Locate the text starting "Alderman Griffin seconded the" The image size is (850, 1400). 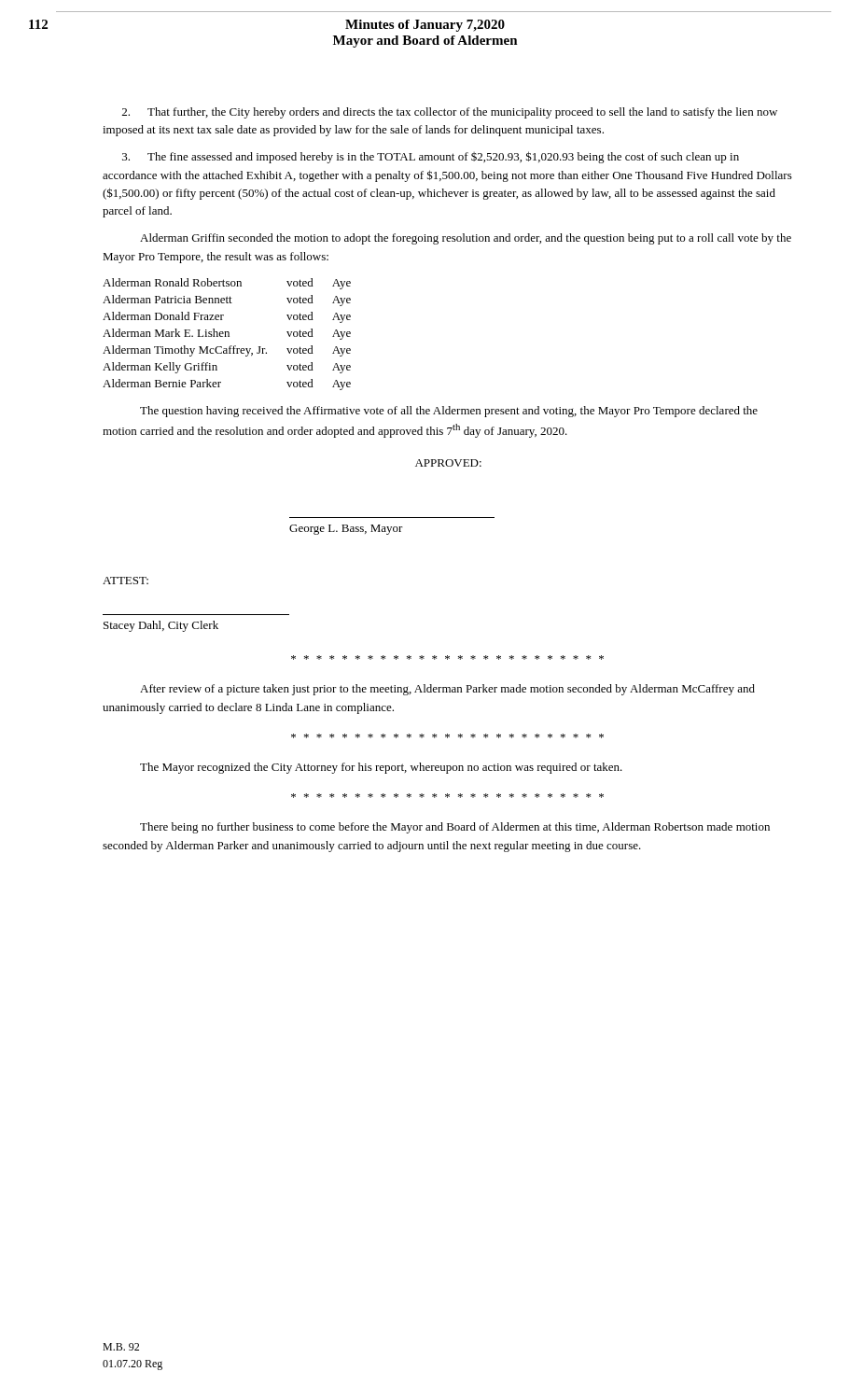point(447,247)
